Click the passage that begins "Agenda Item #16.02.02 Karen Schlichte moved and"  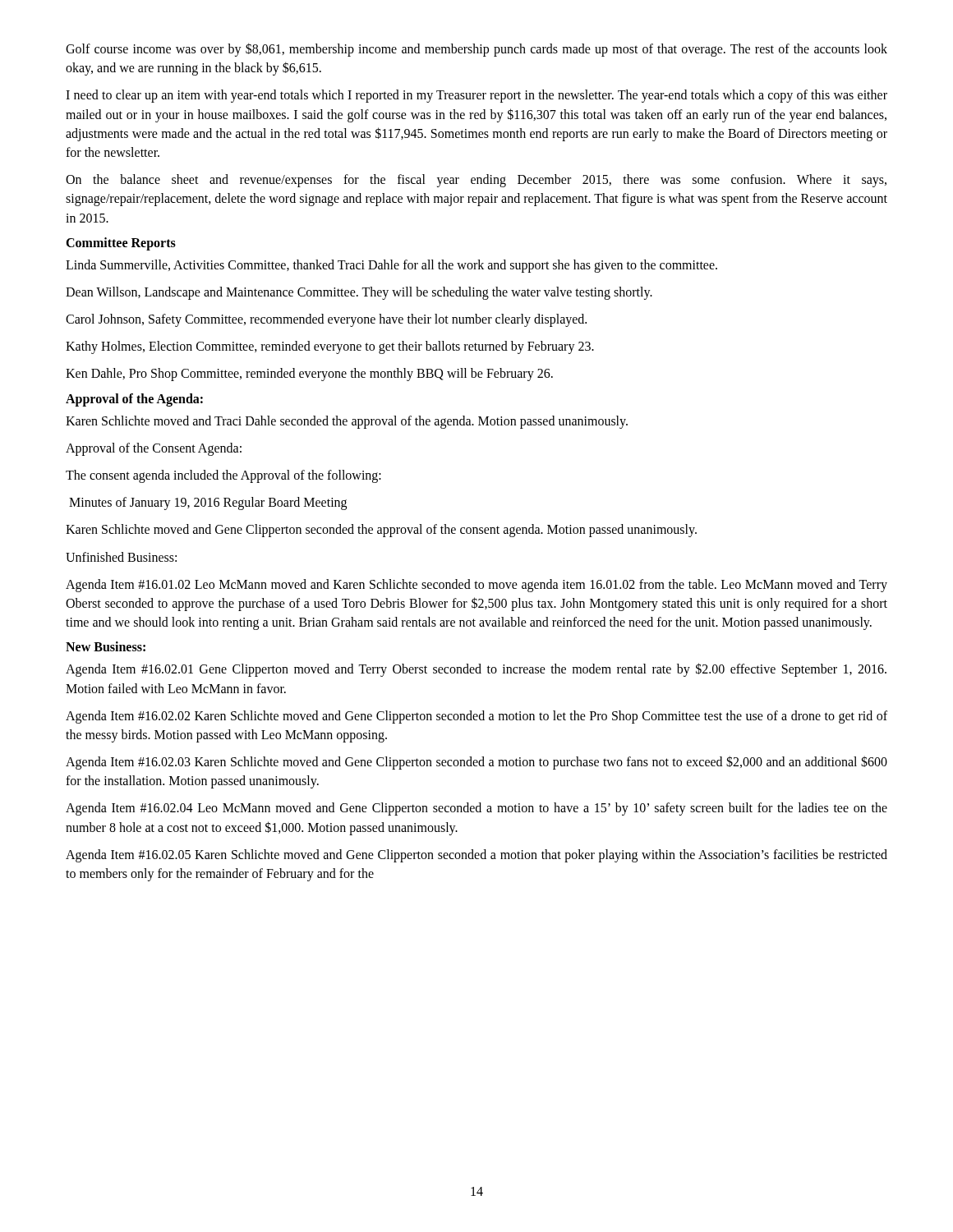point(476,725)
